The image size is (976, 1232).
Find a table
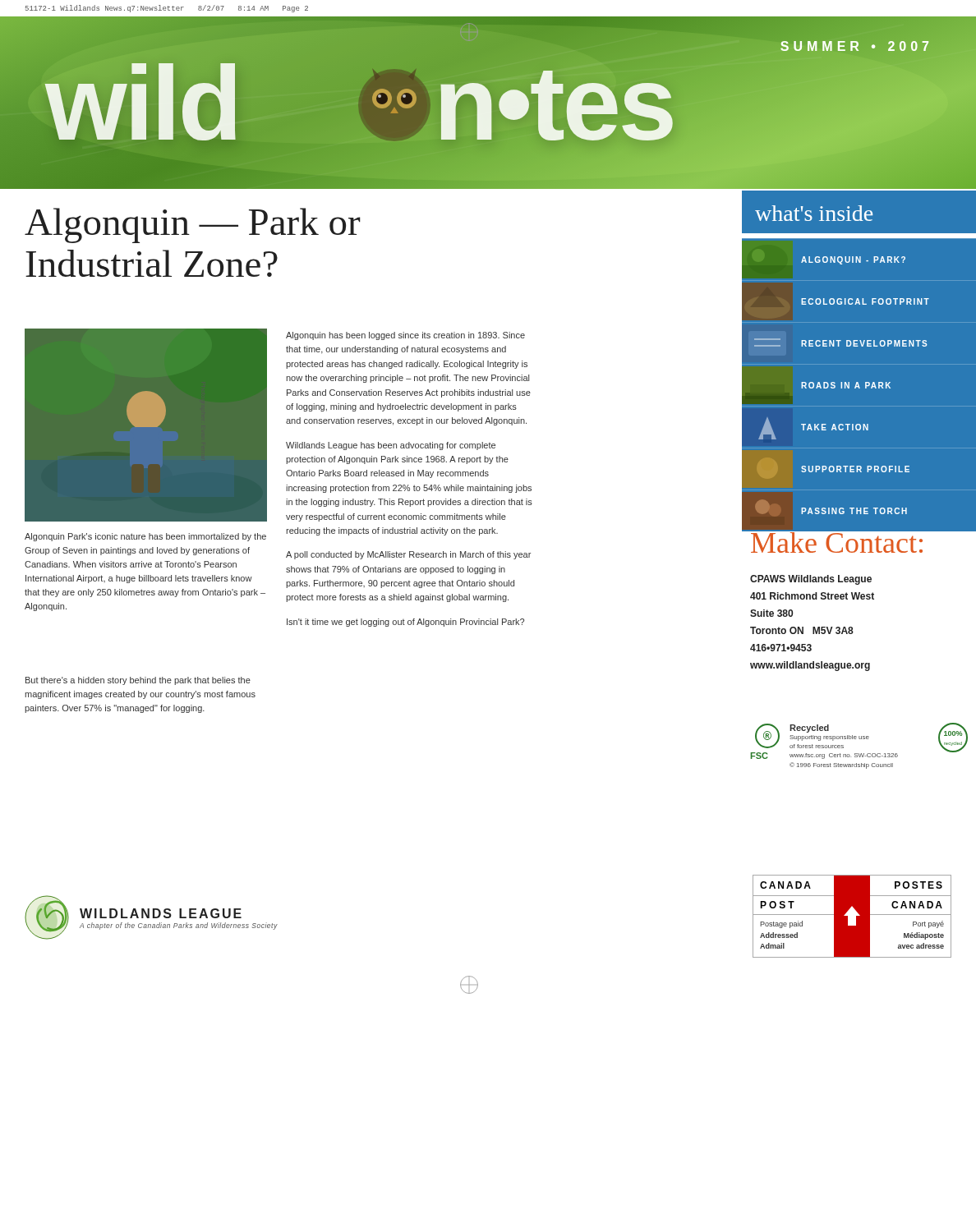(852, 916)
